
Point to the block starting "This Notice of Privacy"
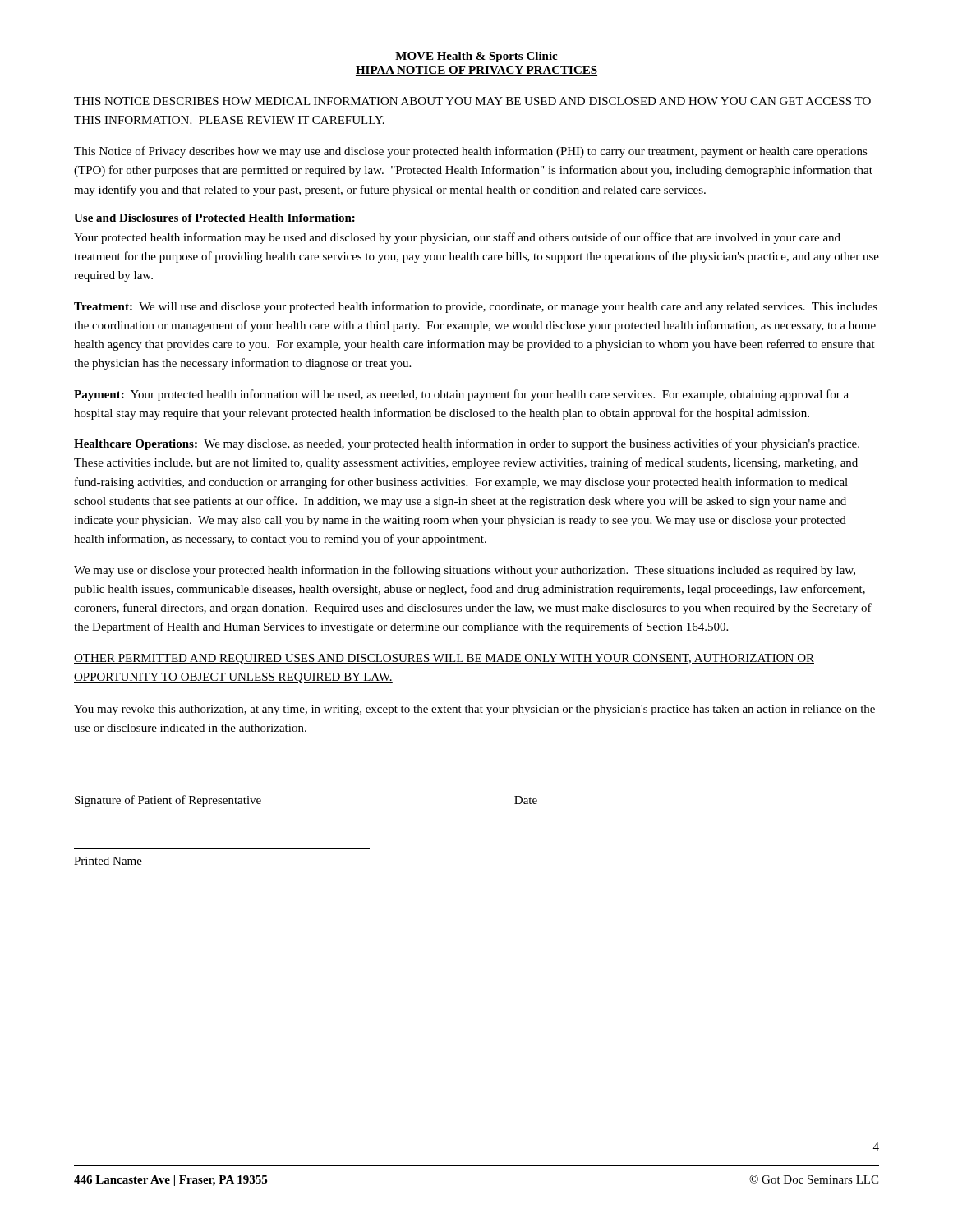pos(473,170)
